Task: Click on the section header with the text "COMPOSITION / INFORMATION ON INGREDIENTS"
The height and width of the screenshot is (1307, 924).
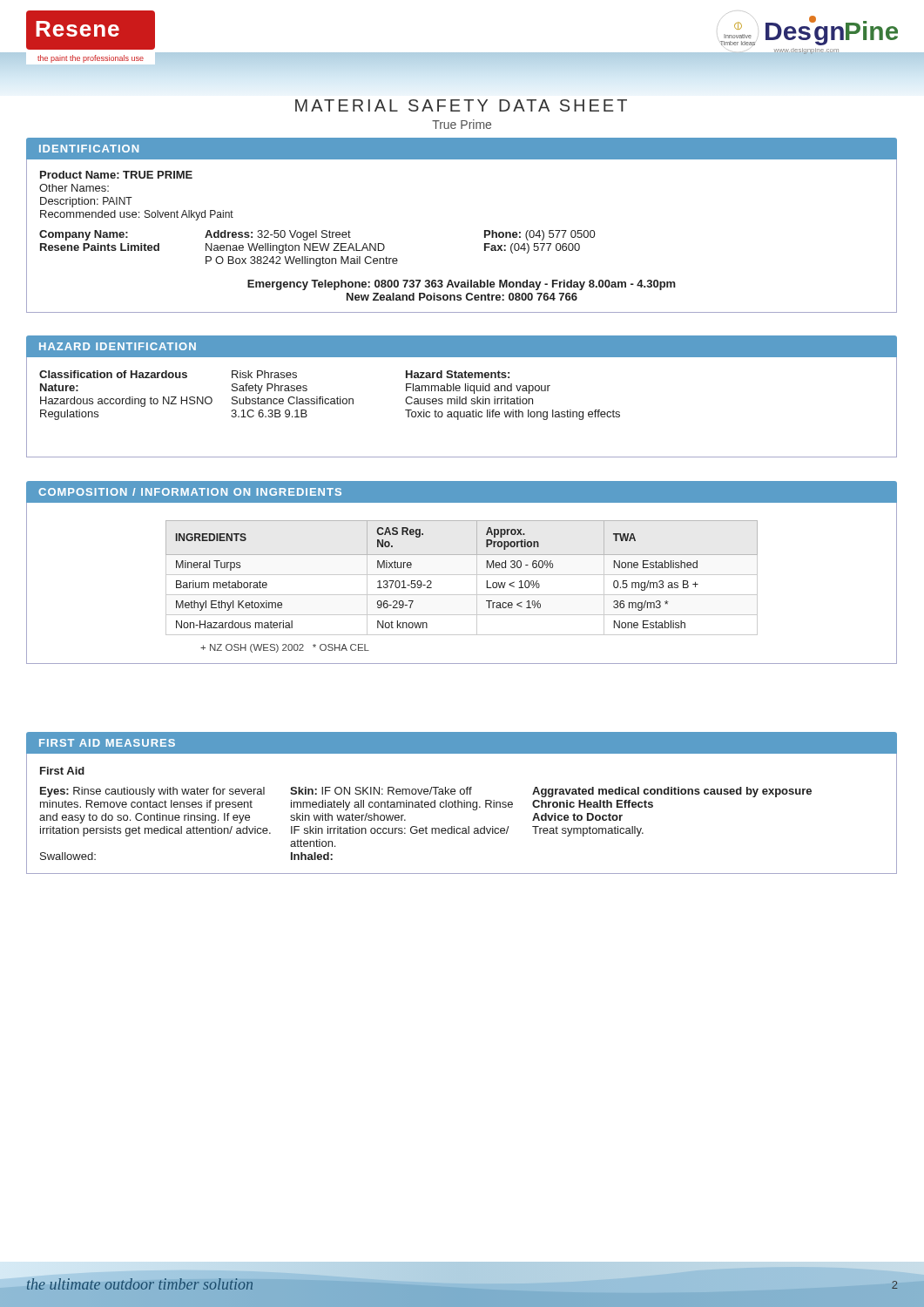Action: tap(191, 492)
